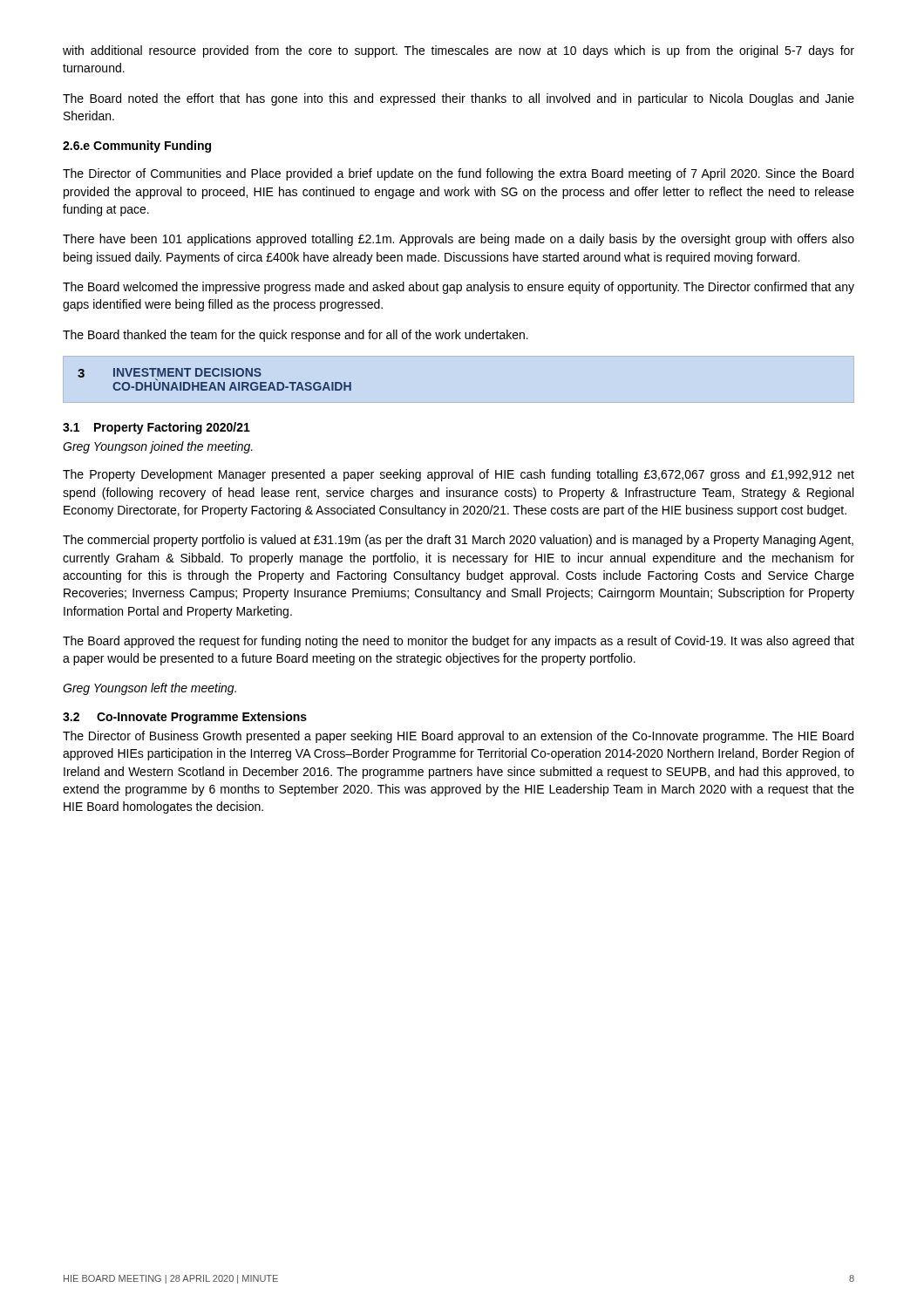Click on the block starting "The Board approved the"
This screenshot has height=1308, width=924.
pyautogui.click(x=458, y=650)
